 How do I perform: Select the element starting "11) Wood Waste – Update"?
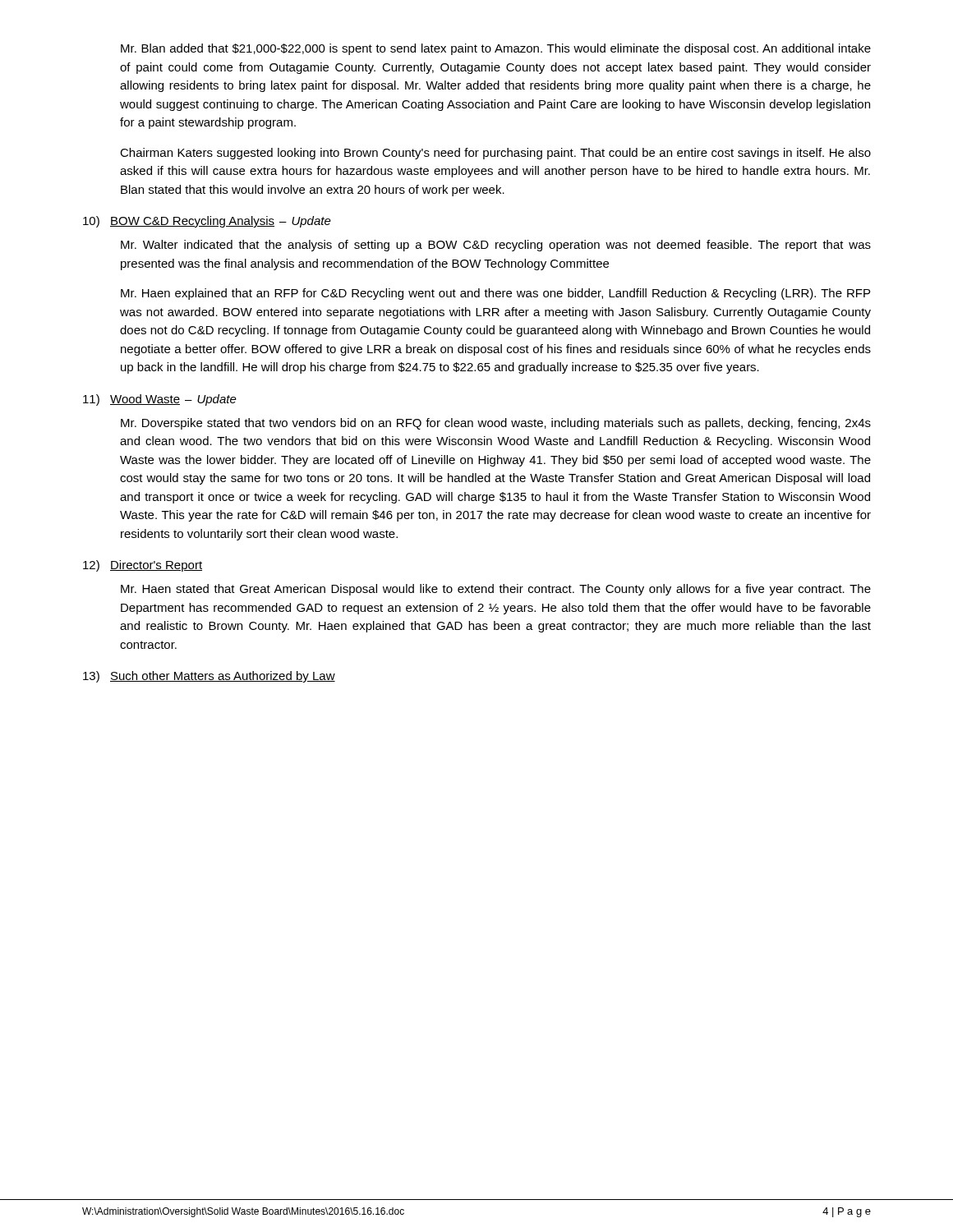click(159, 398)
